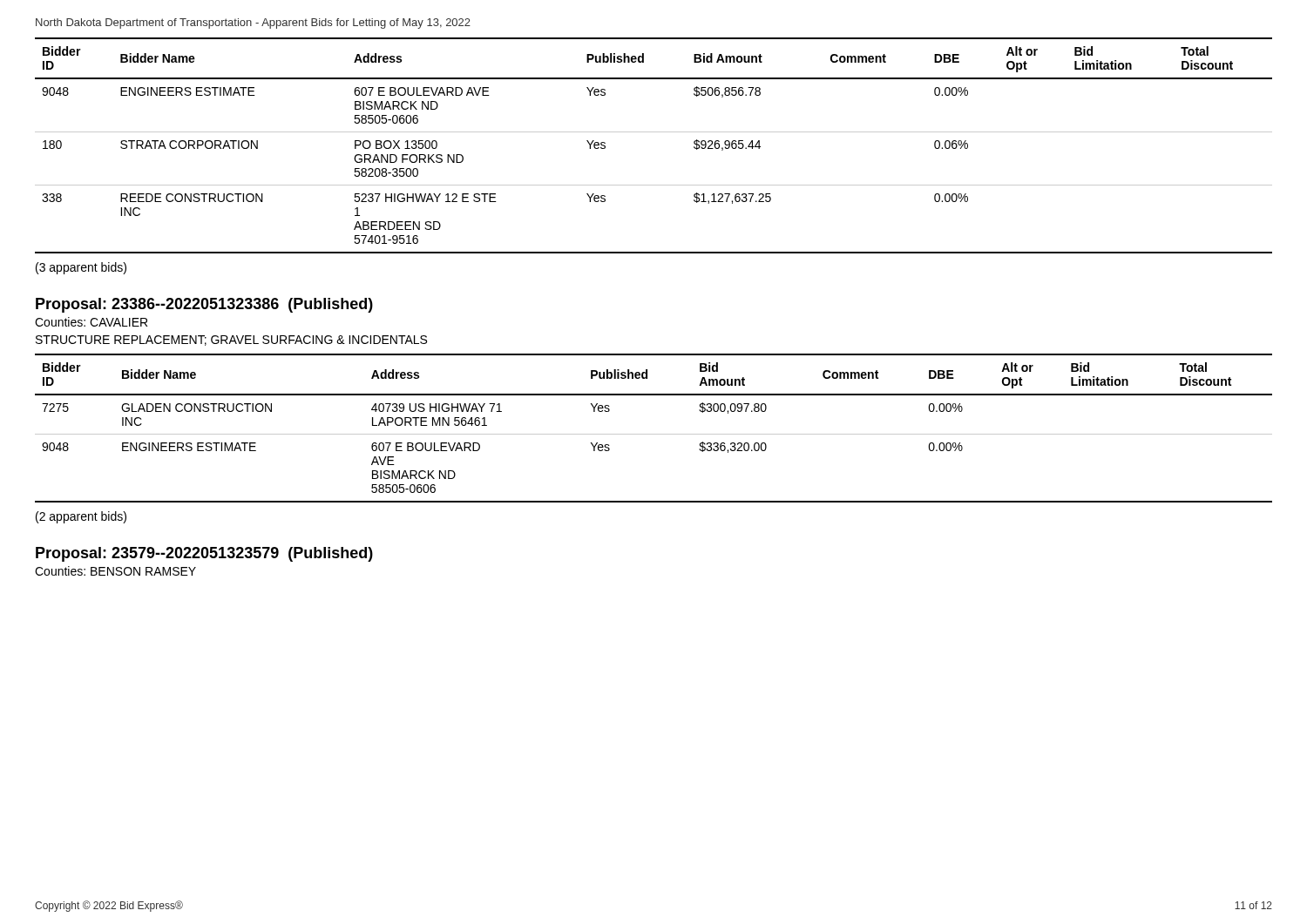Navigate to the text block starting "Counties: BENSON RAMSEY"
This screenshot has width=1307, height=924.
(x=116, y=571)
